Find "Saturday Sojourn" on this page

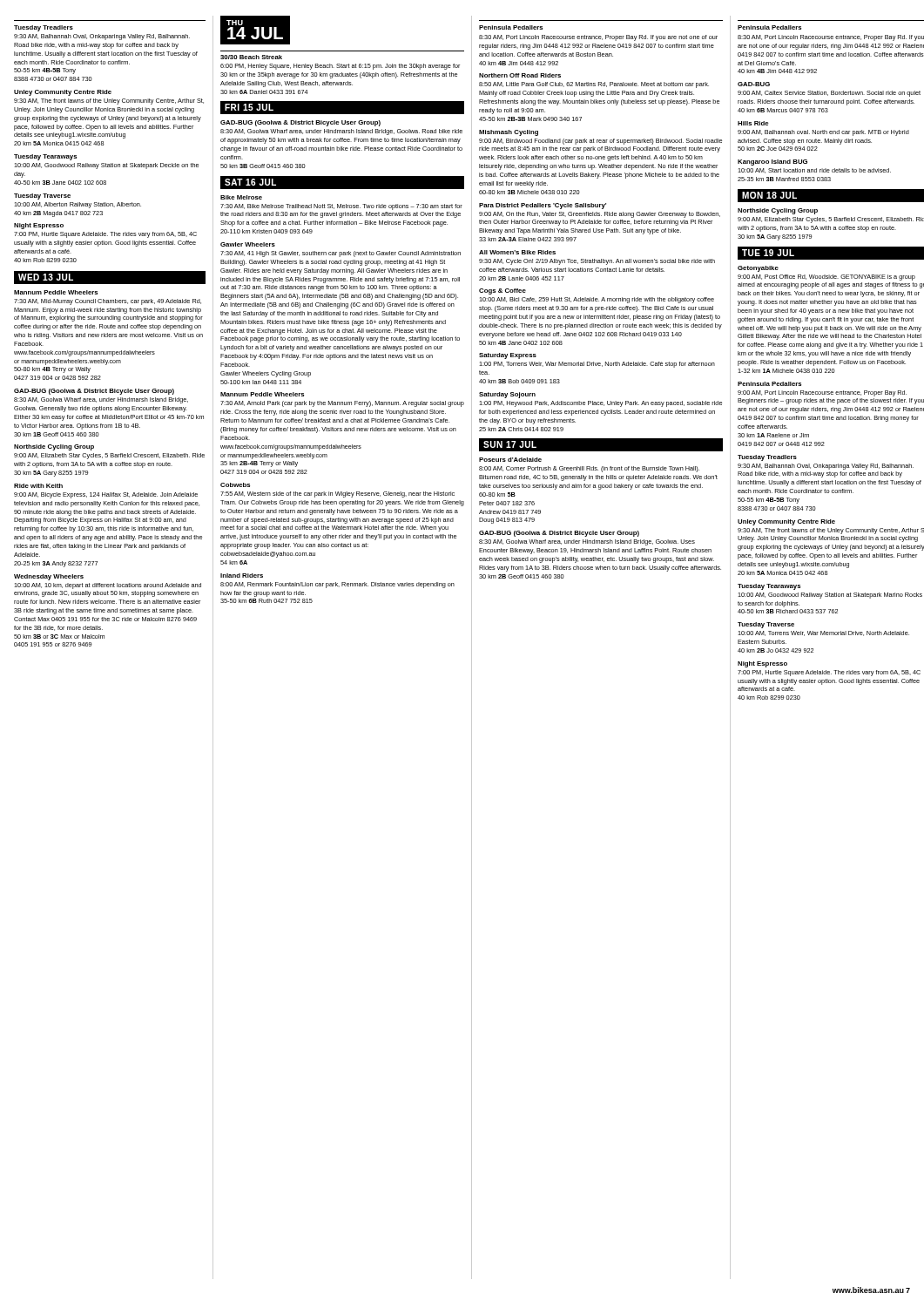[601, 394]
